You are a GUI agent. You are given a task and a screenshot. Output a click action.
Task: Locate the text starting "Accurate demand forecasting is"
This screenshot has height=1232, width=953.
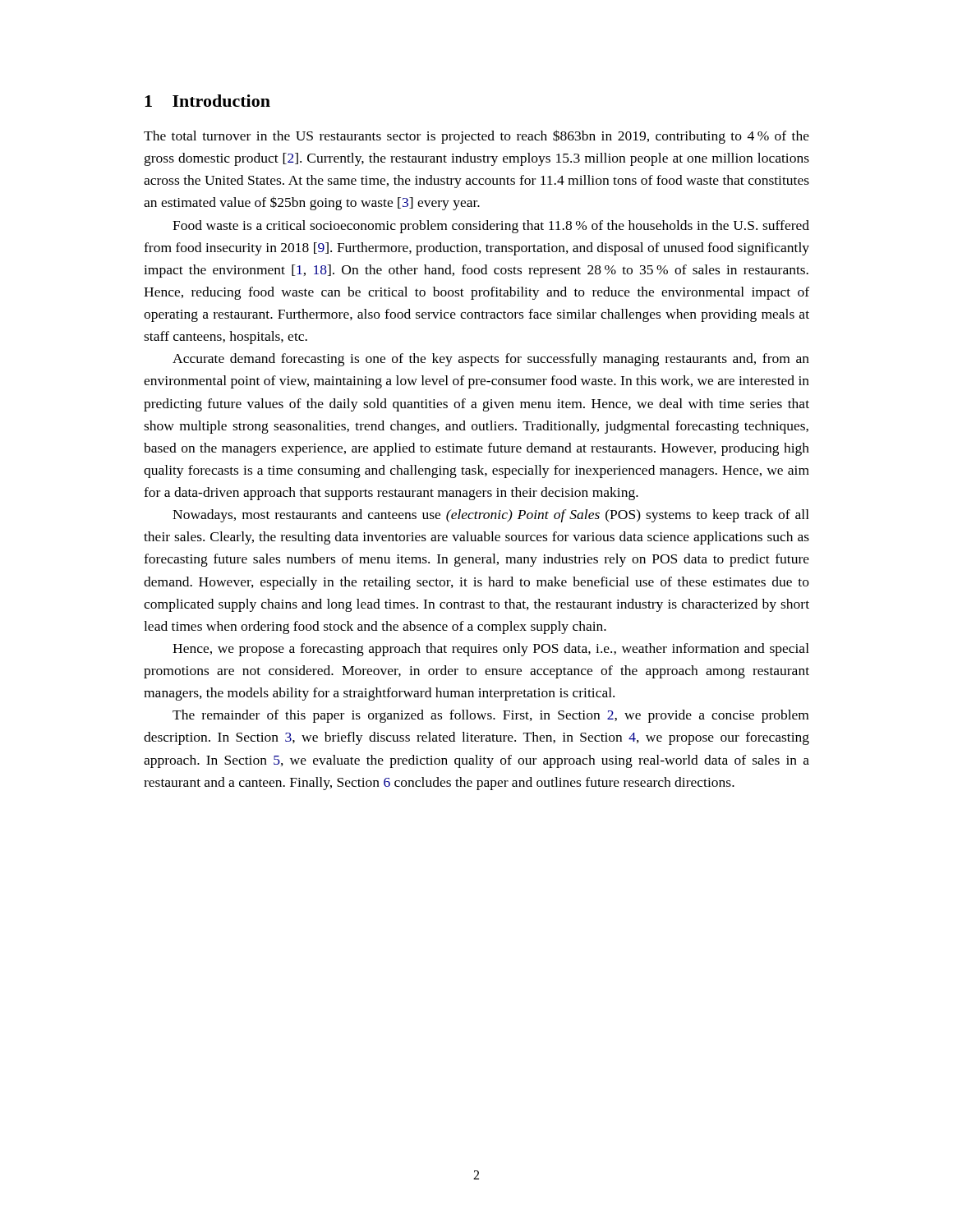tap(476, 426)
